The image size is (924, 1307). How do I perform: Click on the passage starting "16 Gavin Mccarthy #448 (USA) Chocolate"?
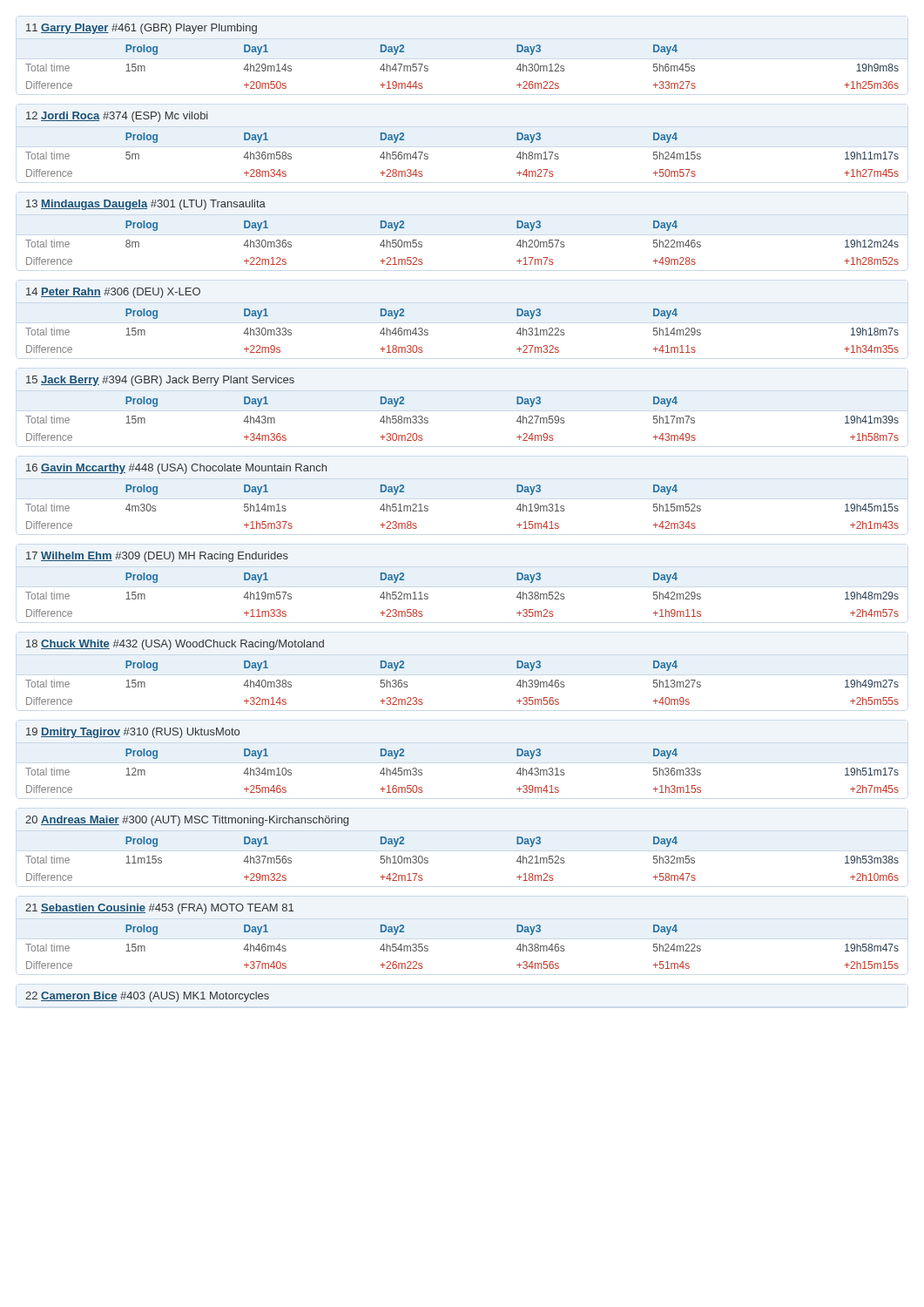point(176,469)
